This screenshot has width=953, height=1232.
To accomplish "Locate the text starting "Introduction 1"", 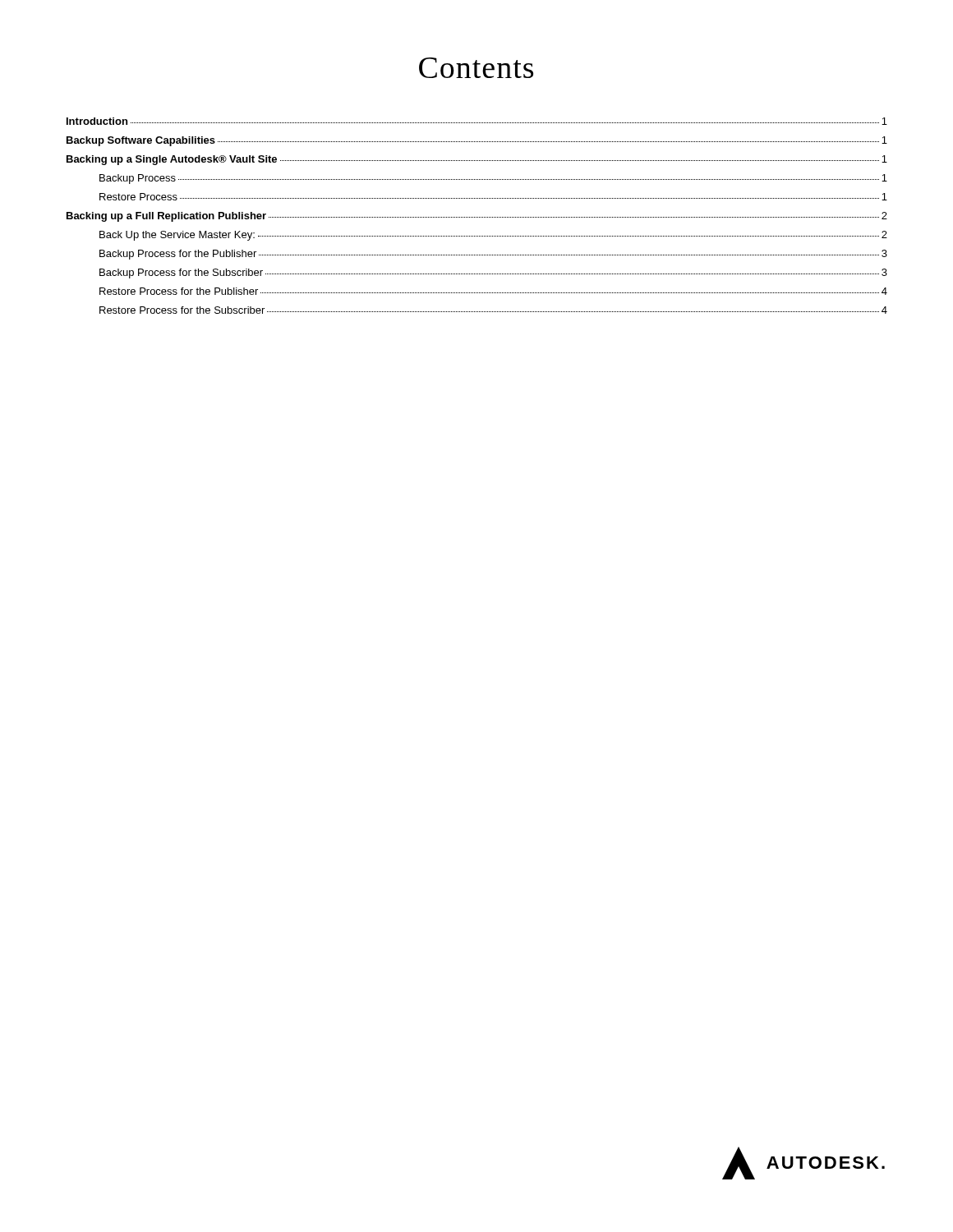I will click(476, 121).
